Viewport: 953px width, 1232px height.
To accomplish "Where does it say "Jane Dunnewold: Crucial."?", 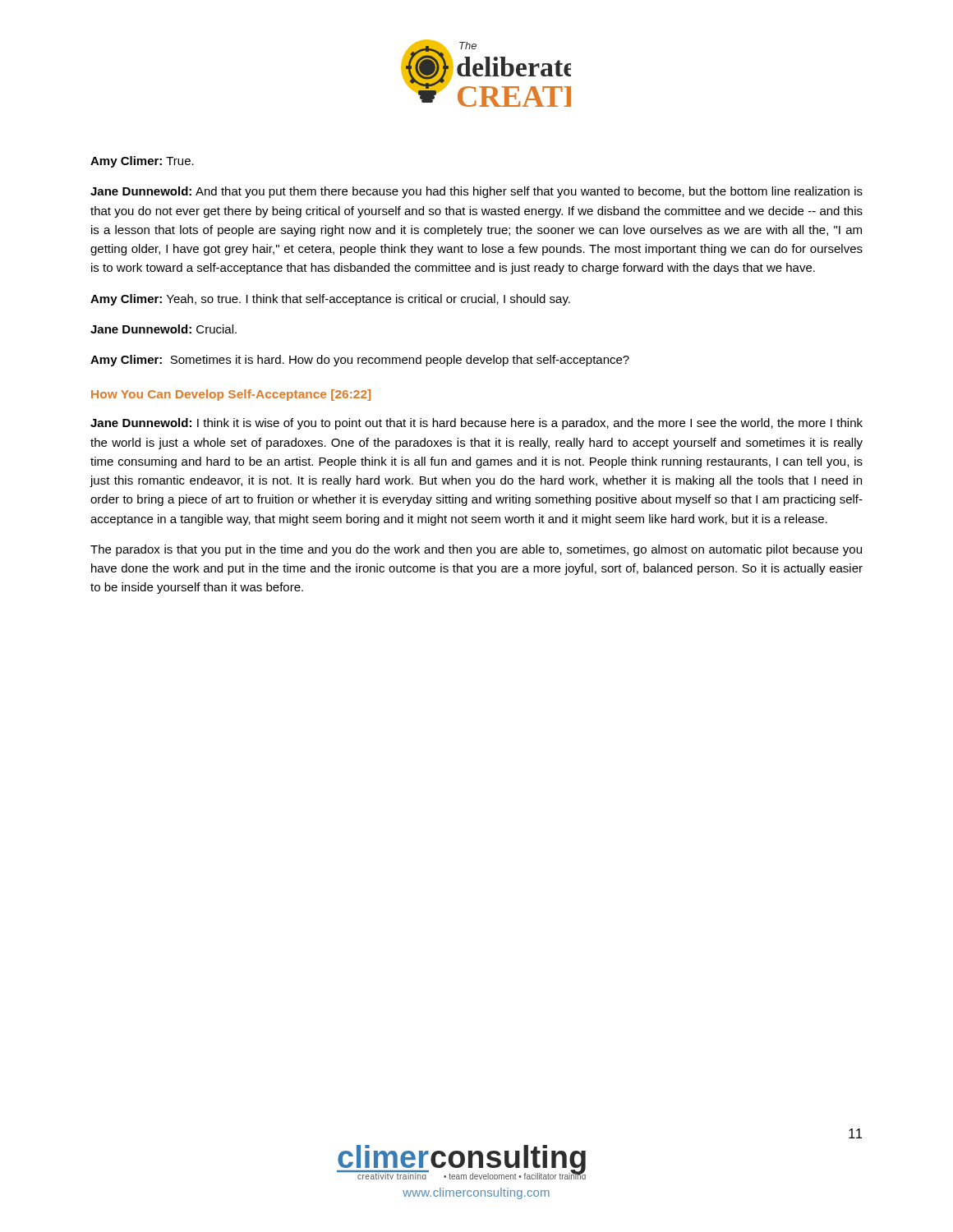I will coord(164,329).
